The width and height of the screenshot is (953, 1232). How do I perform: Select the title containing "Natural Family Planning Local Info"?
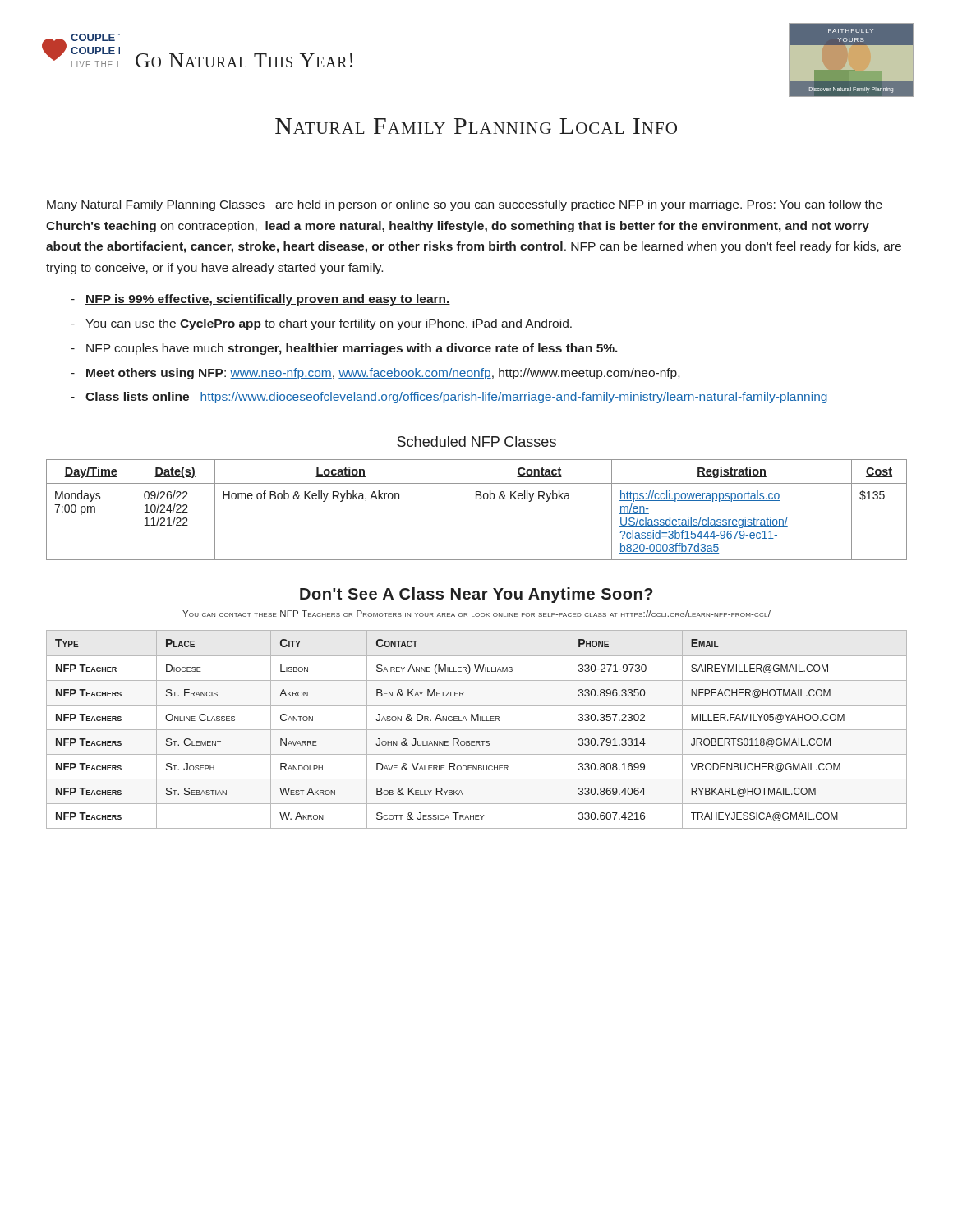coord(476,125)
